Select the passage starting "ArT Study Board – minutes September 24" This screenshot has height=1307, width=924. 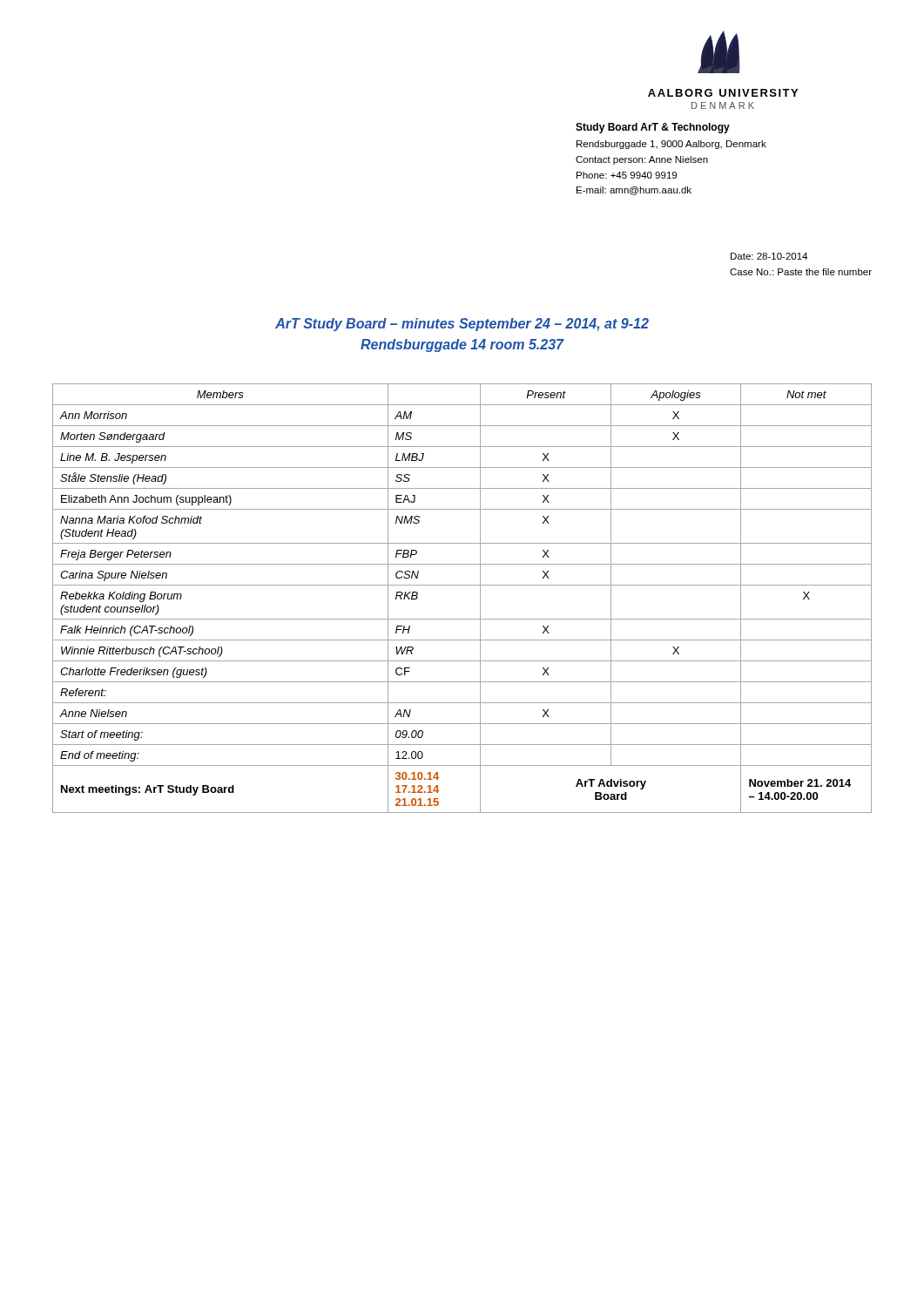tap(462, 335)
